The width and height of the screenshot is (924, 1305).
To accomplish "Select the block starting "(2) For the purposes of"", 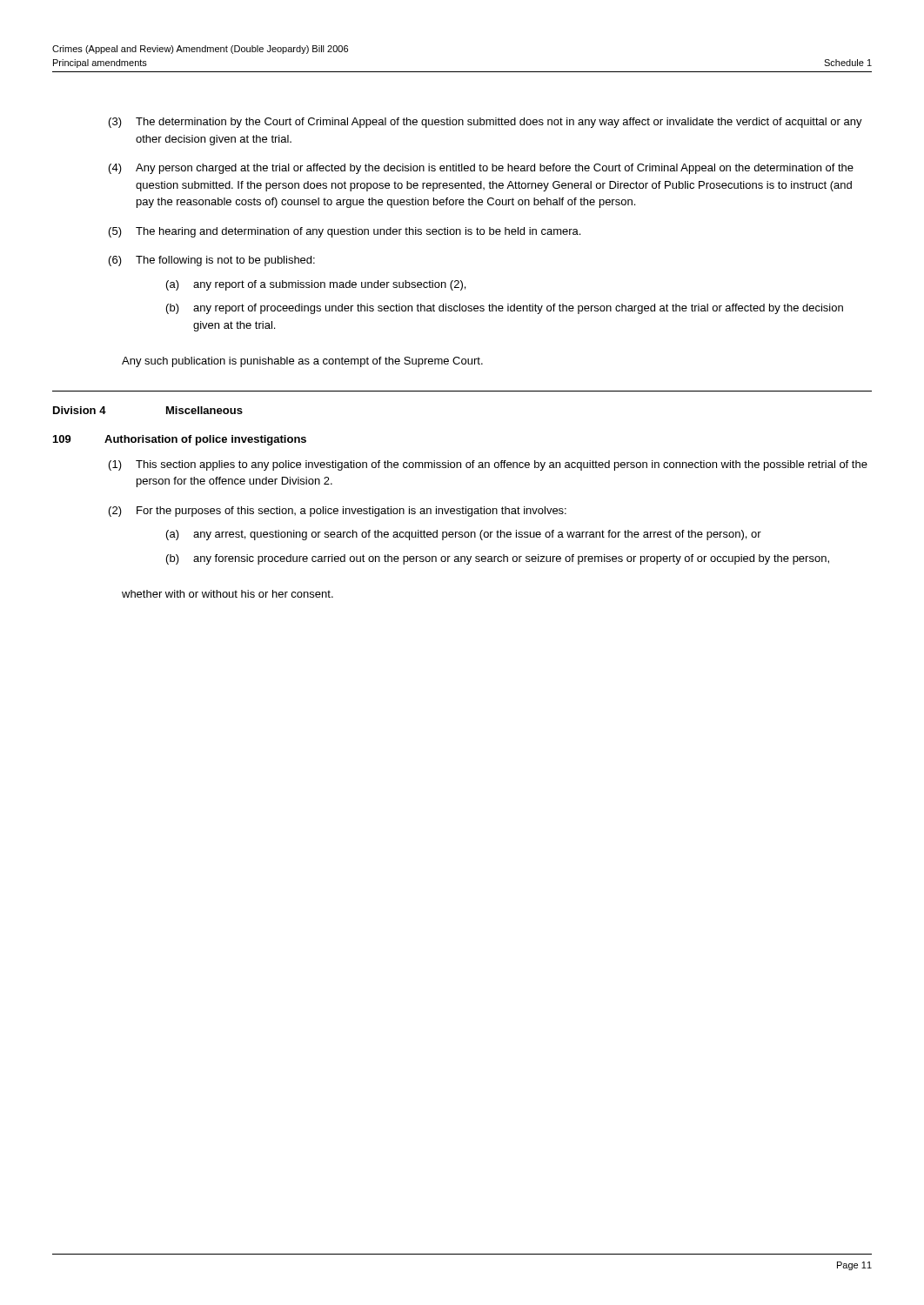I will pos(462,537).
